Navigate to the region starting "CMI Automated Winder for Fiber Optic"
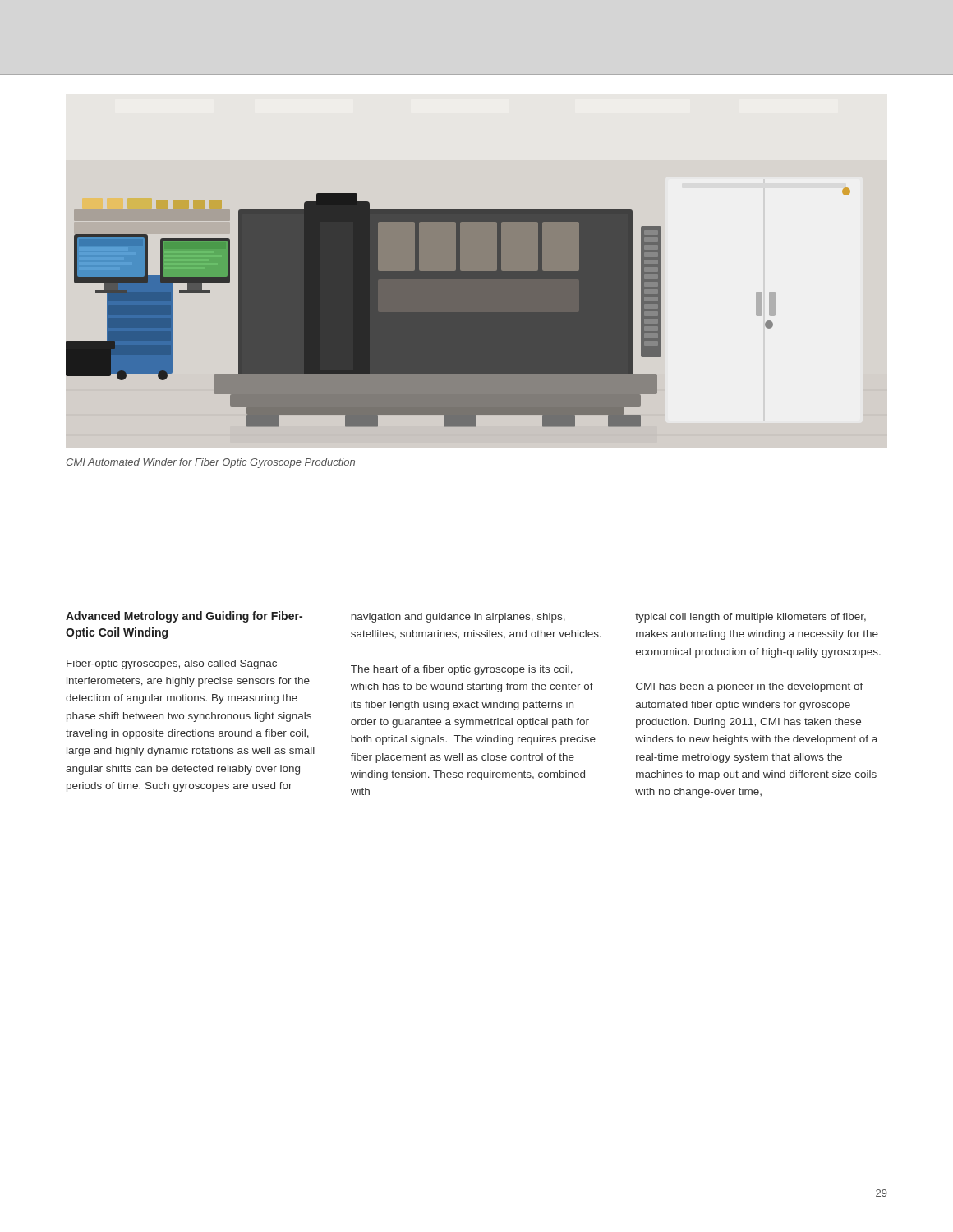 click(x=211, y=462)
